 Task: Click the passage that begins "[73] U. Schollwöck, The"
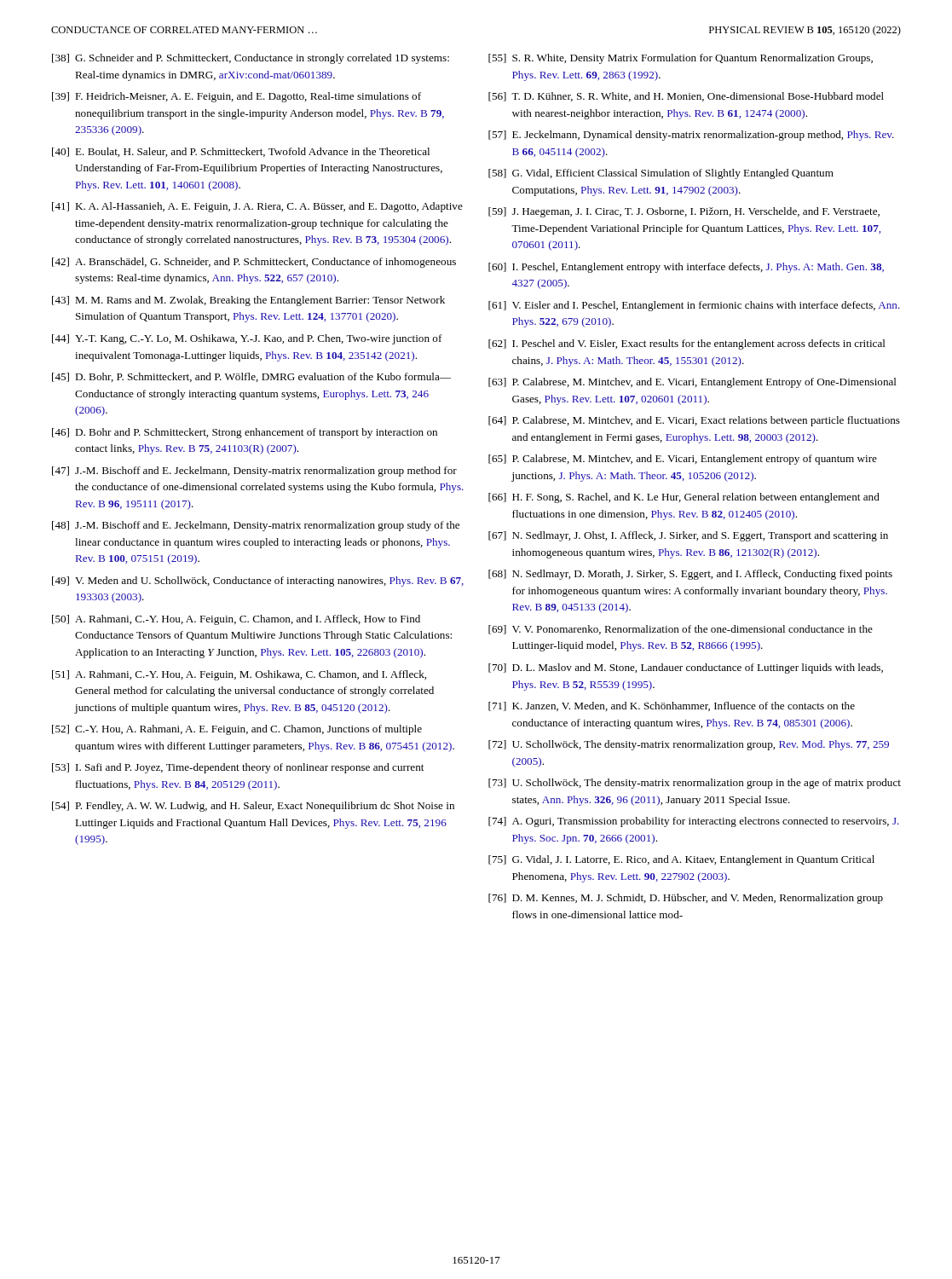pos(694,791)
